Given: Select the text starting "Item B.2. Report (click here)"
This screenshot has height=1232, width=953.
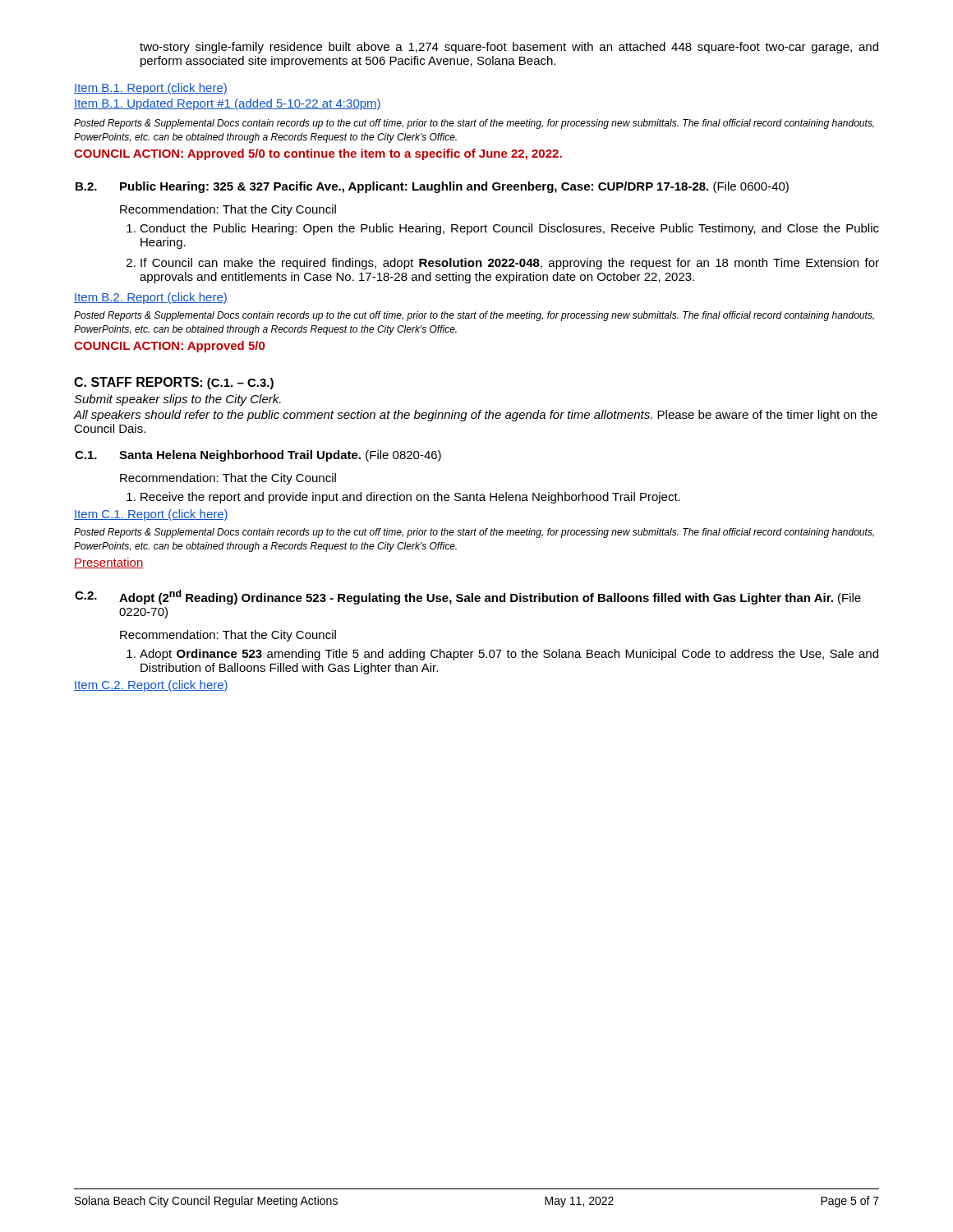Looking at the screenshot, I should [151, 297].
